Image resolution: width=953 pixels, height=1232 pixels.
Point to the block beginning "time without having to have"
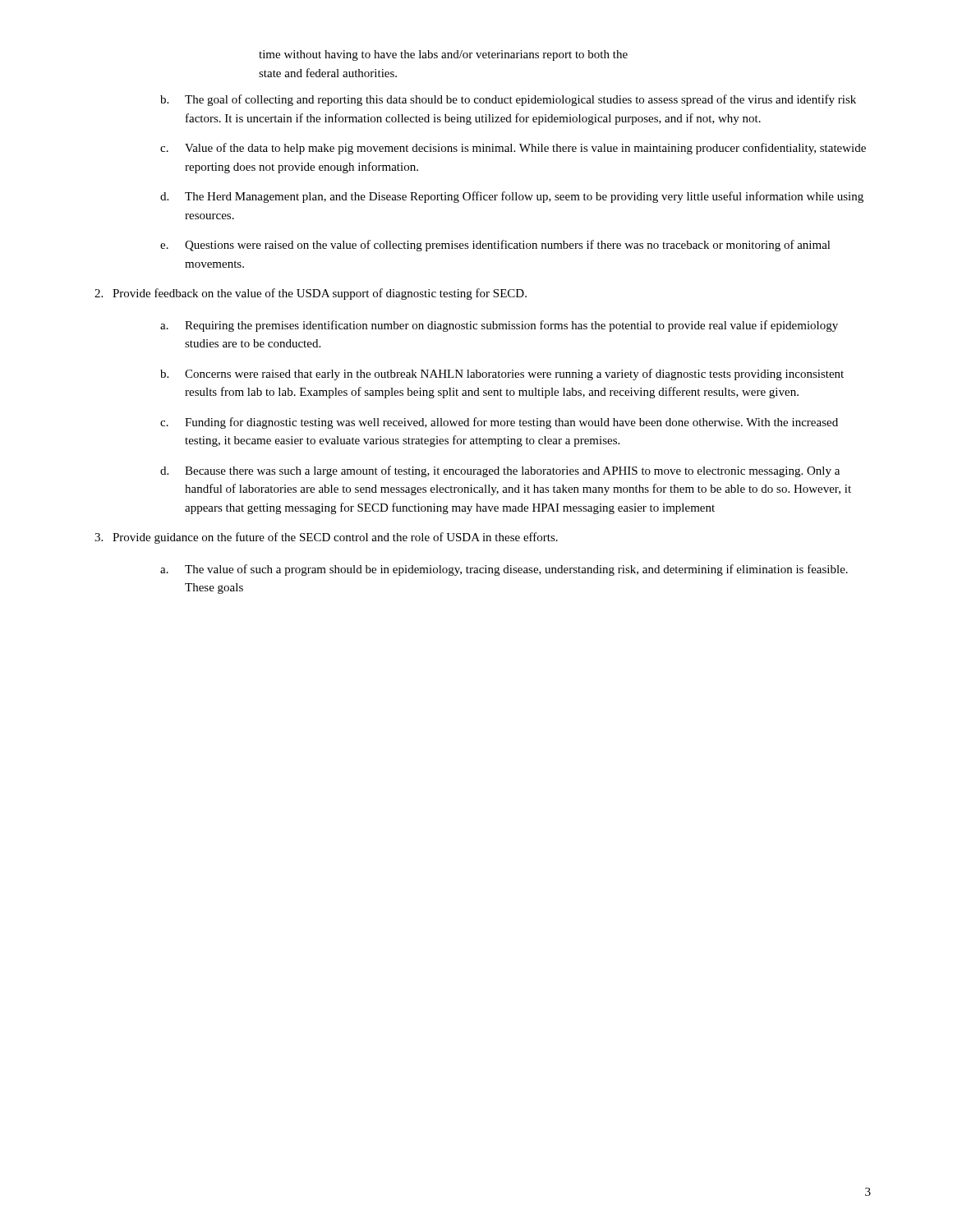point(443,63)
